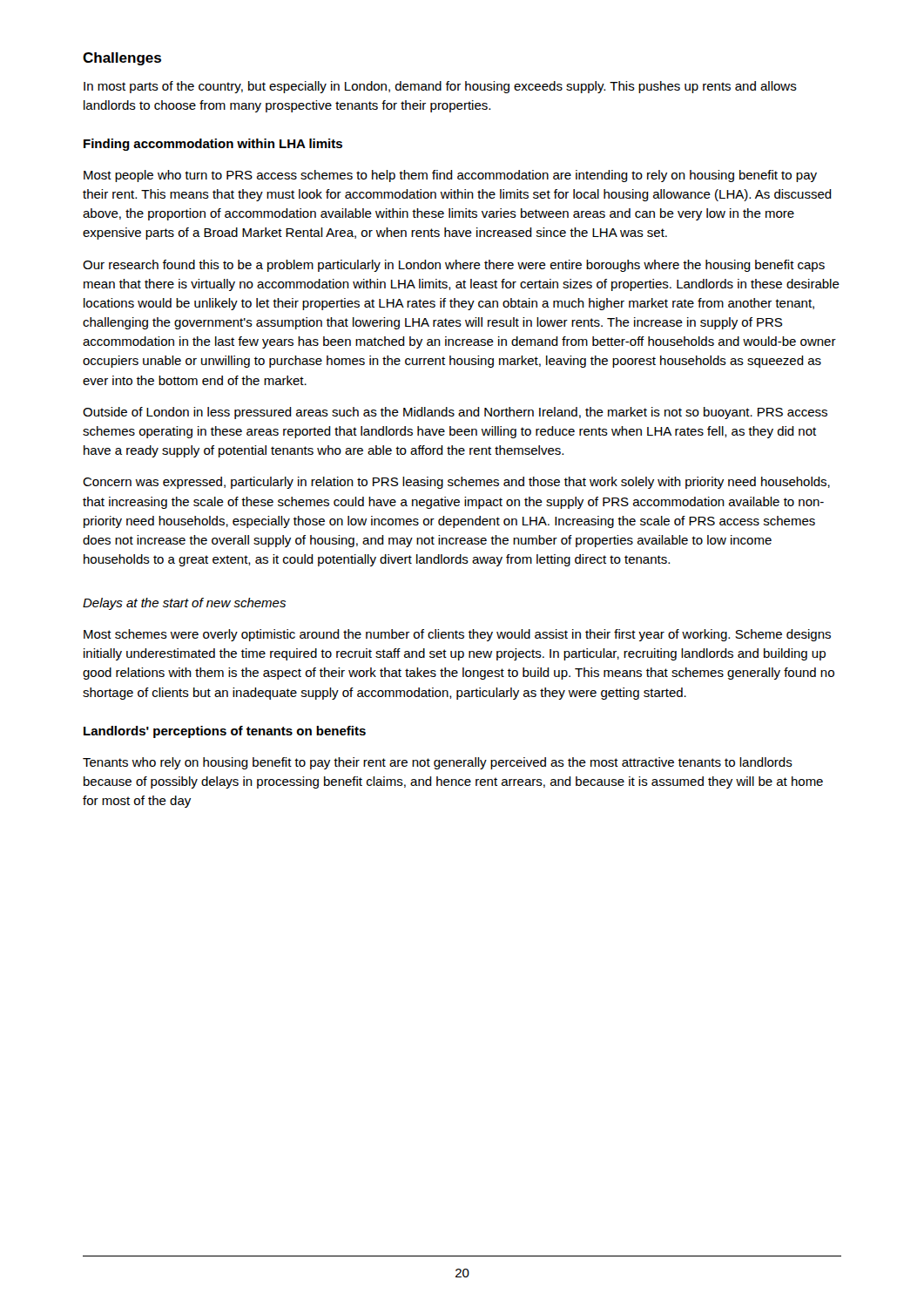Locate the text "Delays at the start of new schemes"
Viewport: 924px width, 1307px height.
pos(184,603)
